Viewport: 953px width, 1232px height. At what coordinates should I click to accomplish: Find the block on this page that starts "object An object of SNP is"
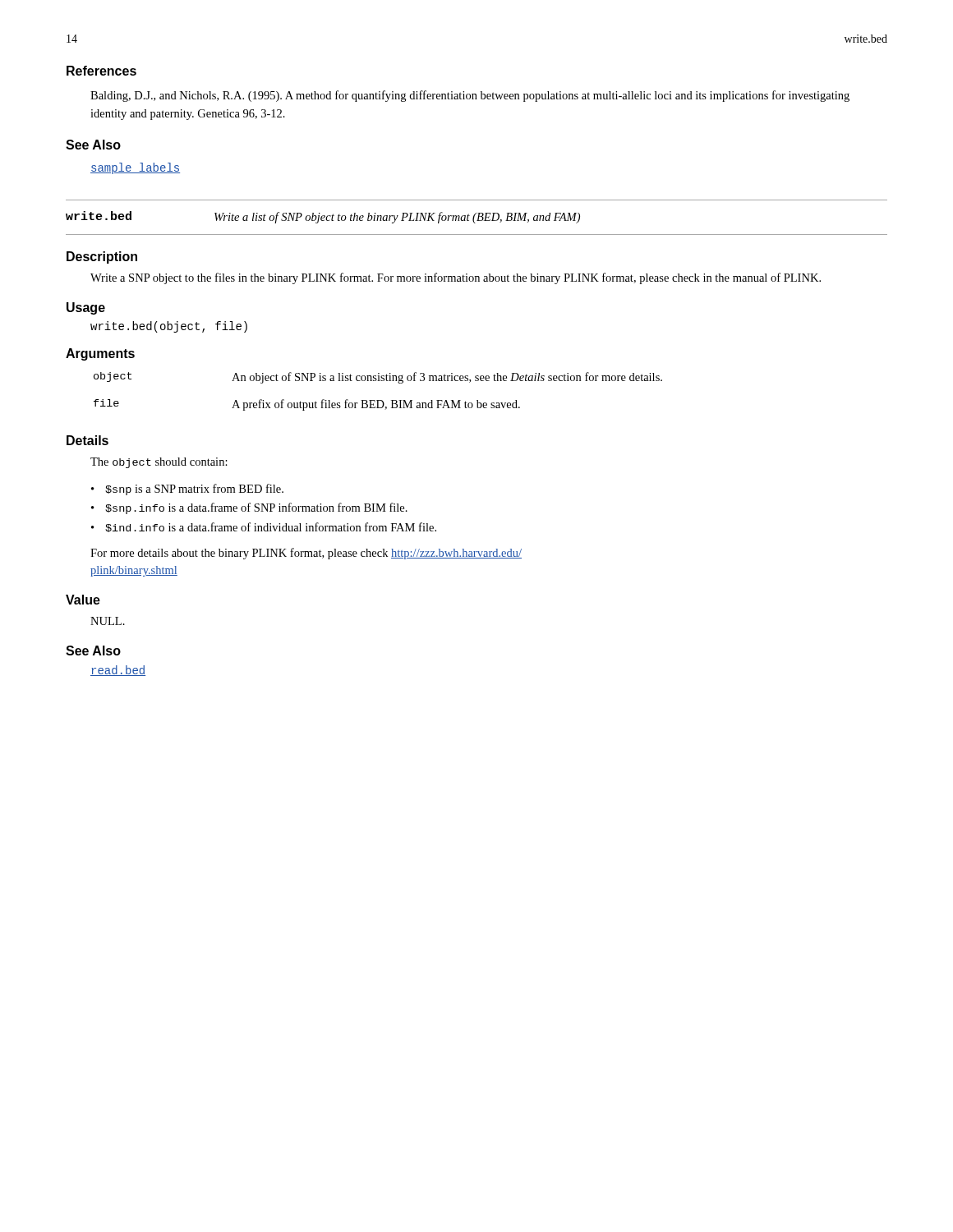460,394
